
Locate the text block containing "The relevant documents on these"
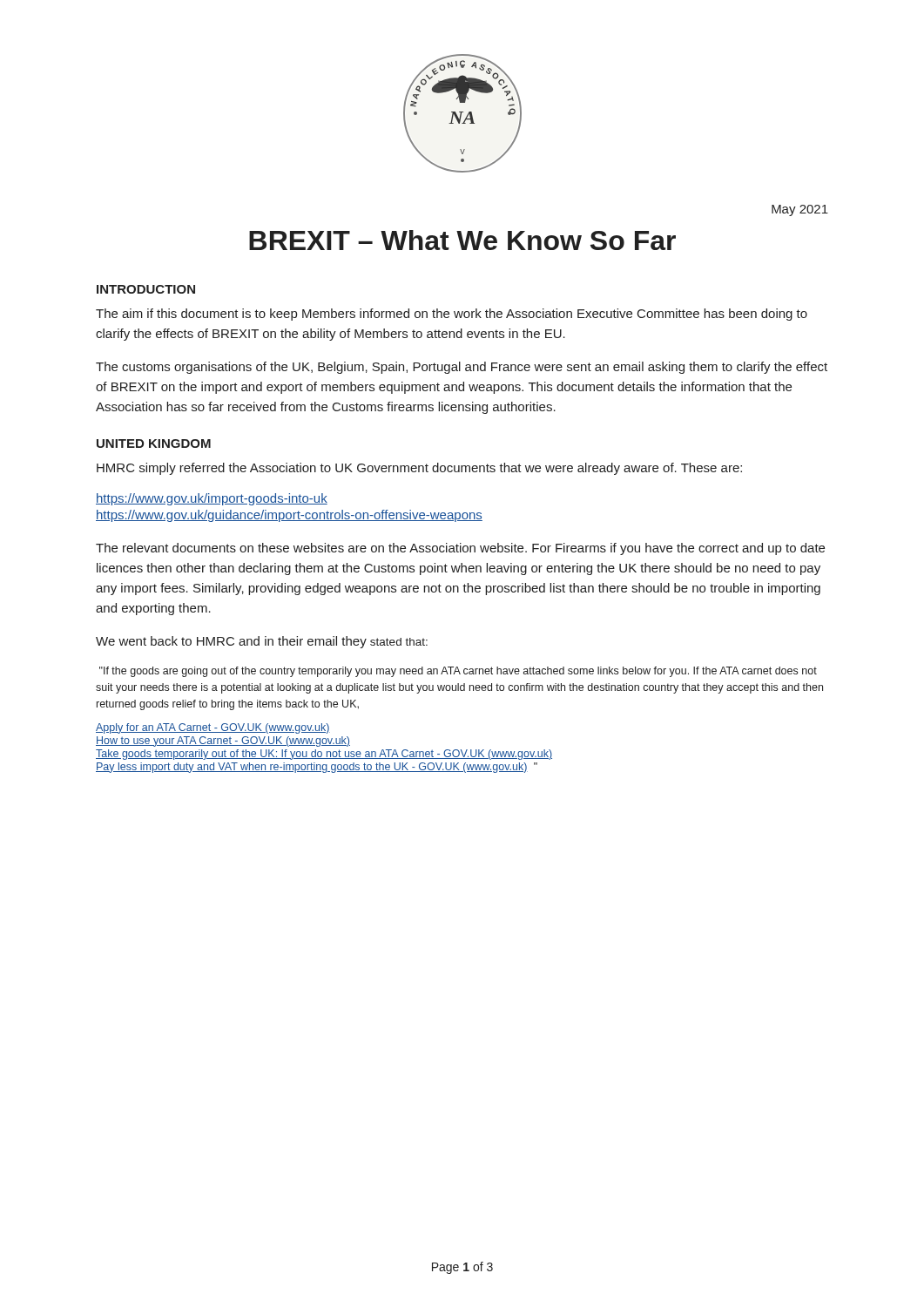tap(461, 578)
